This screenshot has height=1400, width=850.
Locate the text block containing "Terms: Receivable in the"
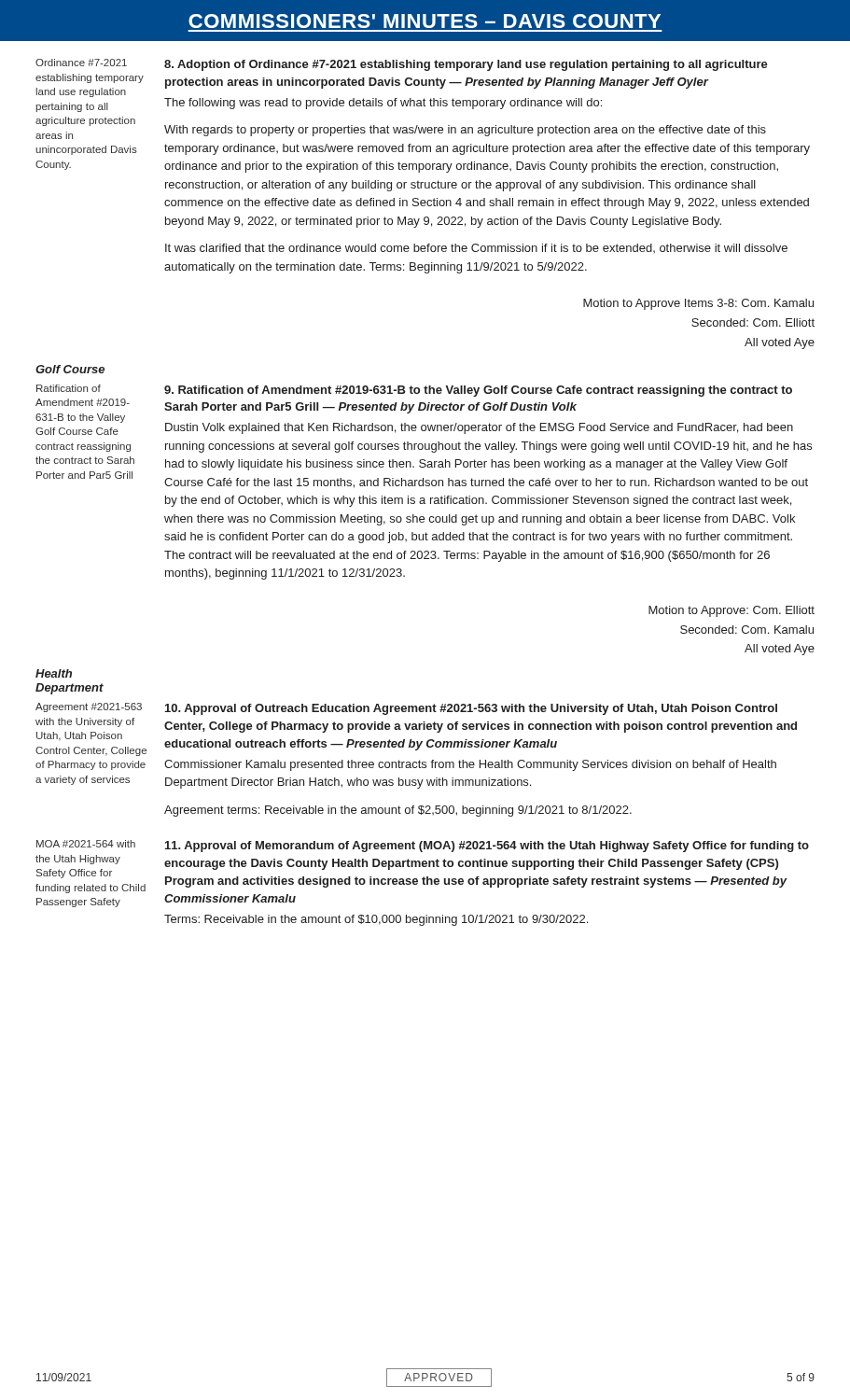[489, 919]
